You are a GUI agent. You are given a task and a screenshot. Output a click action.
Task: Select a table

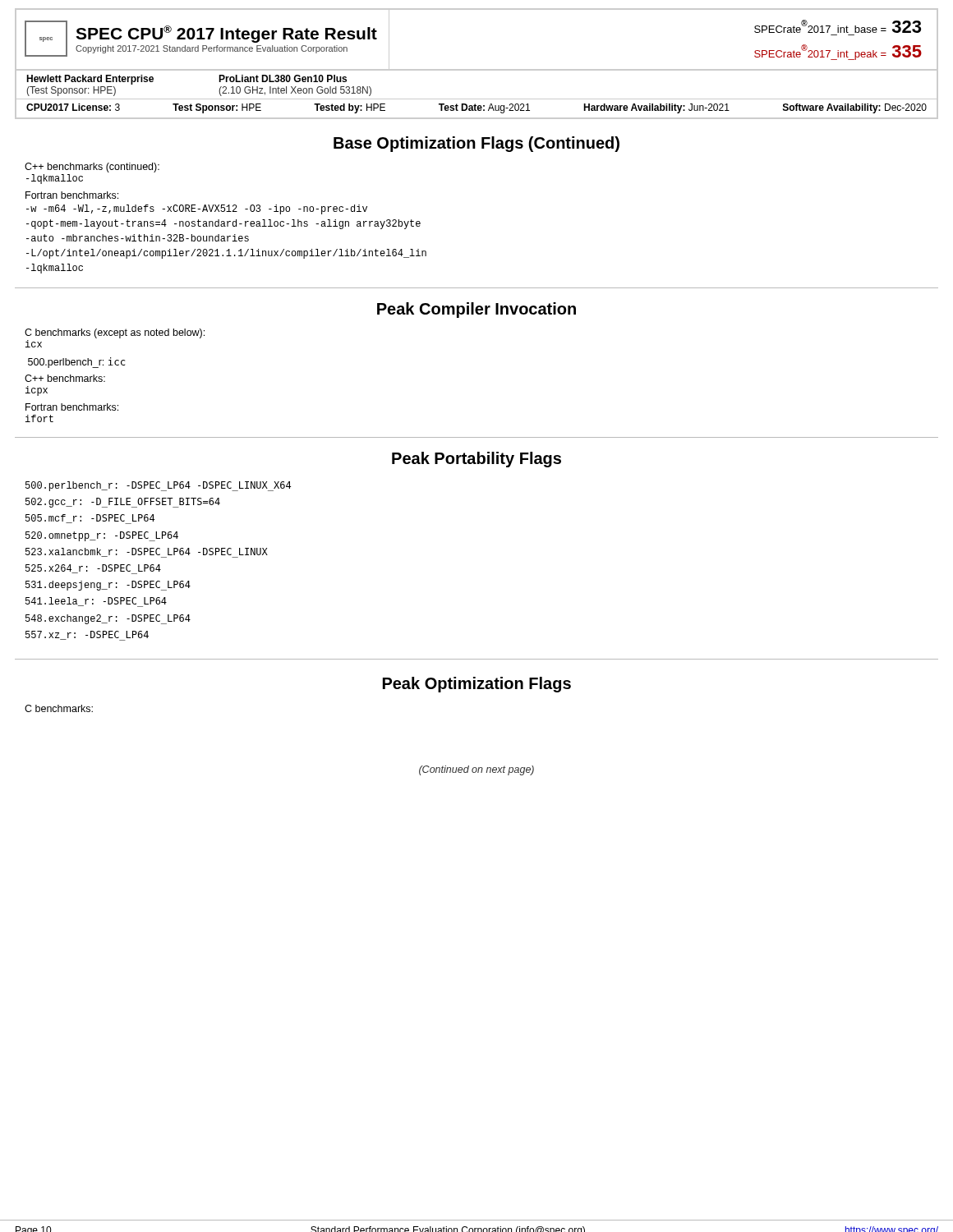(476, 109)
